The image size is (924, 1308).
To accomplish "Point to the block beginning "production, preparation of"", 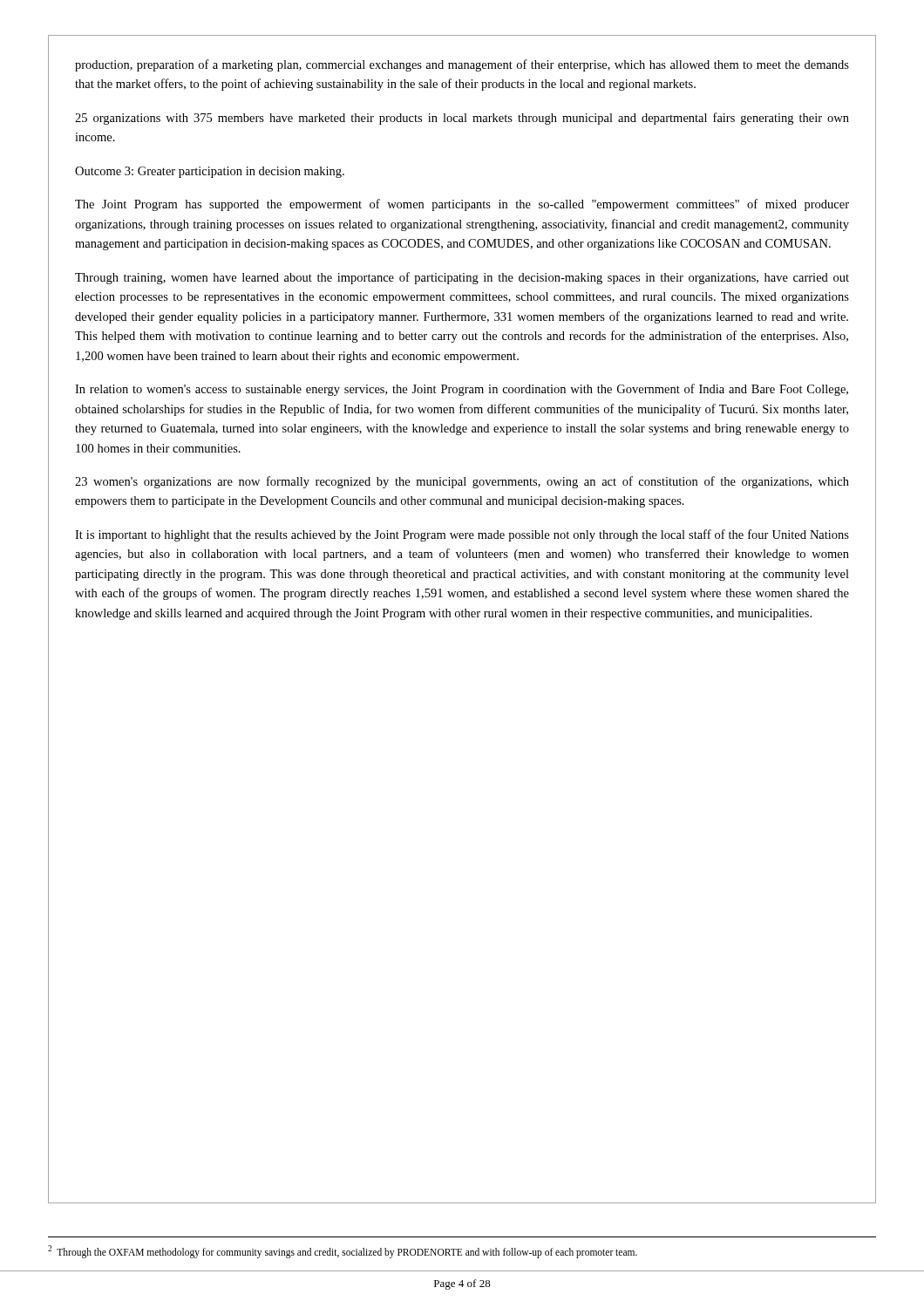I will coord(462,74).
